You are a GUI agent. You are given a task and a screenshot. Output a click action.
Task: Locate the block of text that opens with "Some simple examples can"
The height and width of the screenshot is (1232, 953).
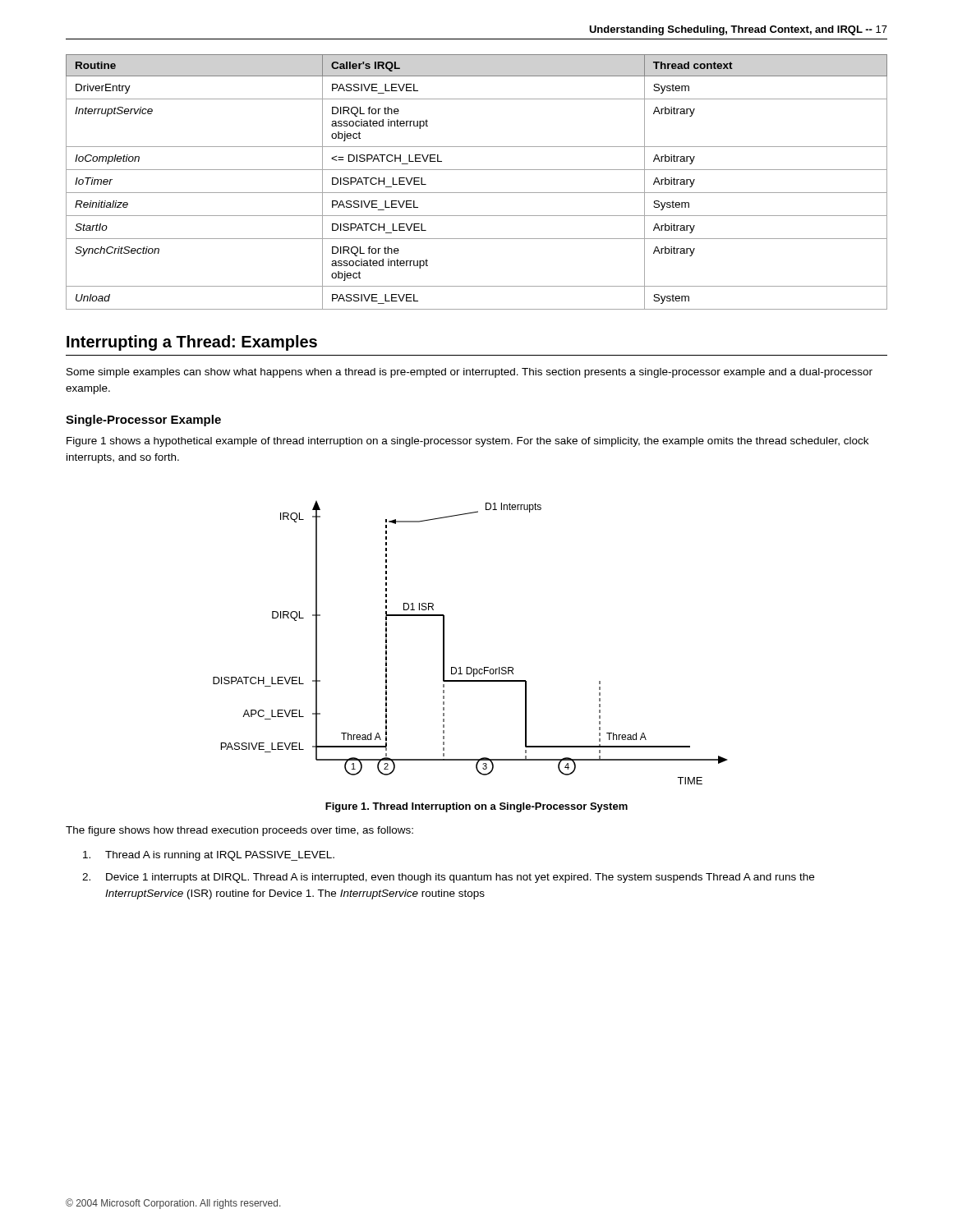pos(469,380)
